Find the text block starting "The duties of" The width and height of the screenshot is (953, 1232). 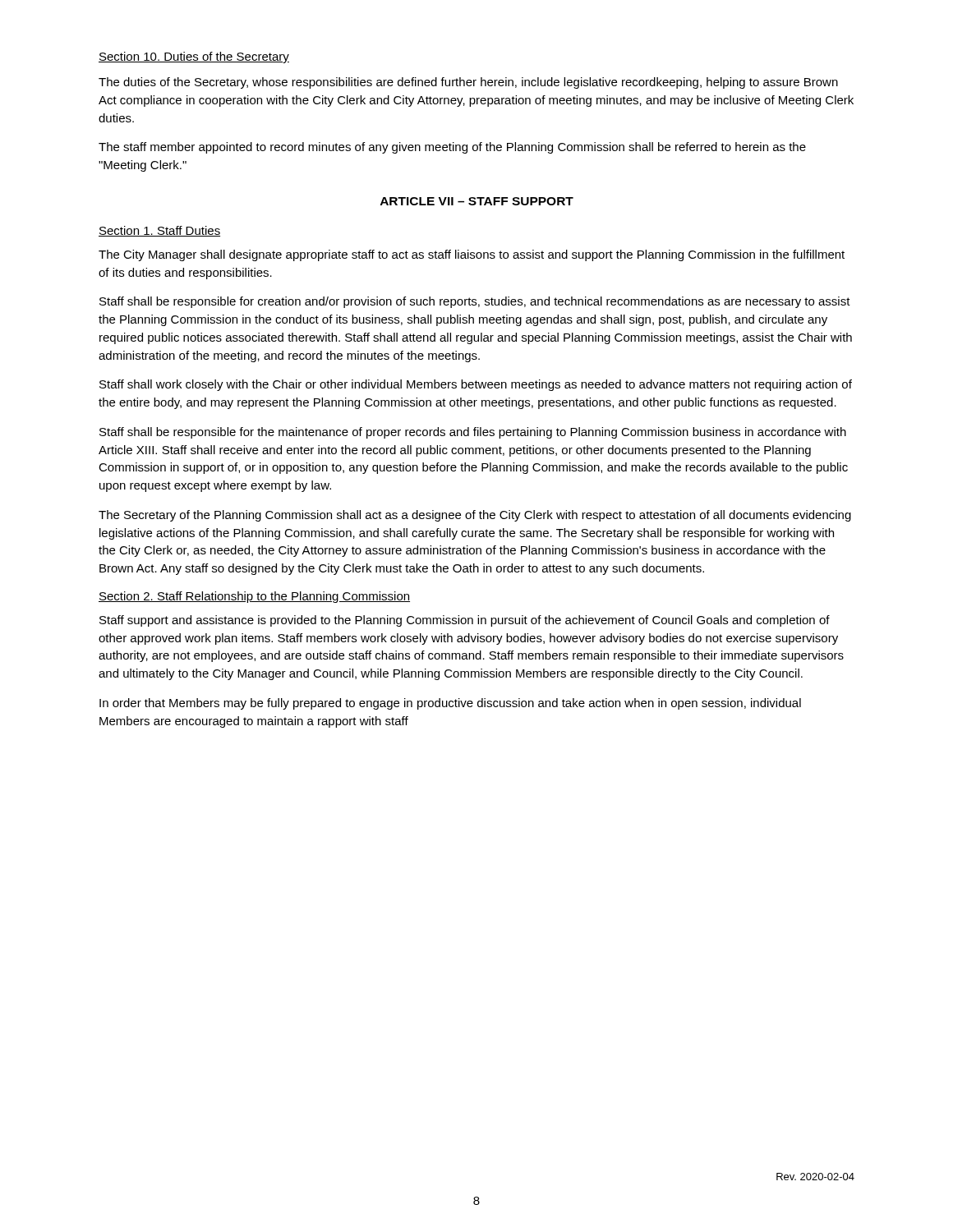pos(476,100)
